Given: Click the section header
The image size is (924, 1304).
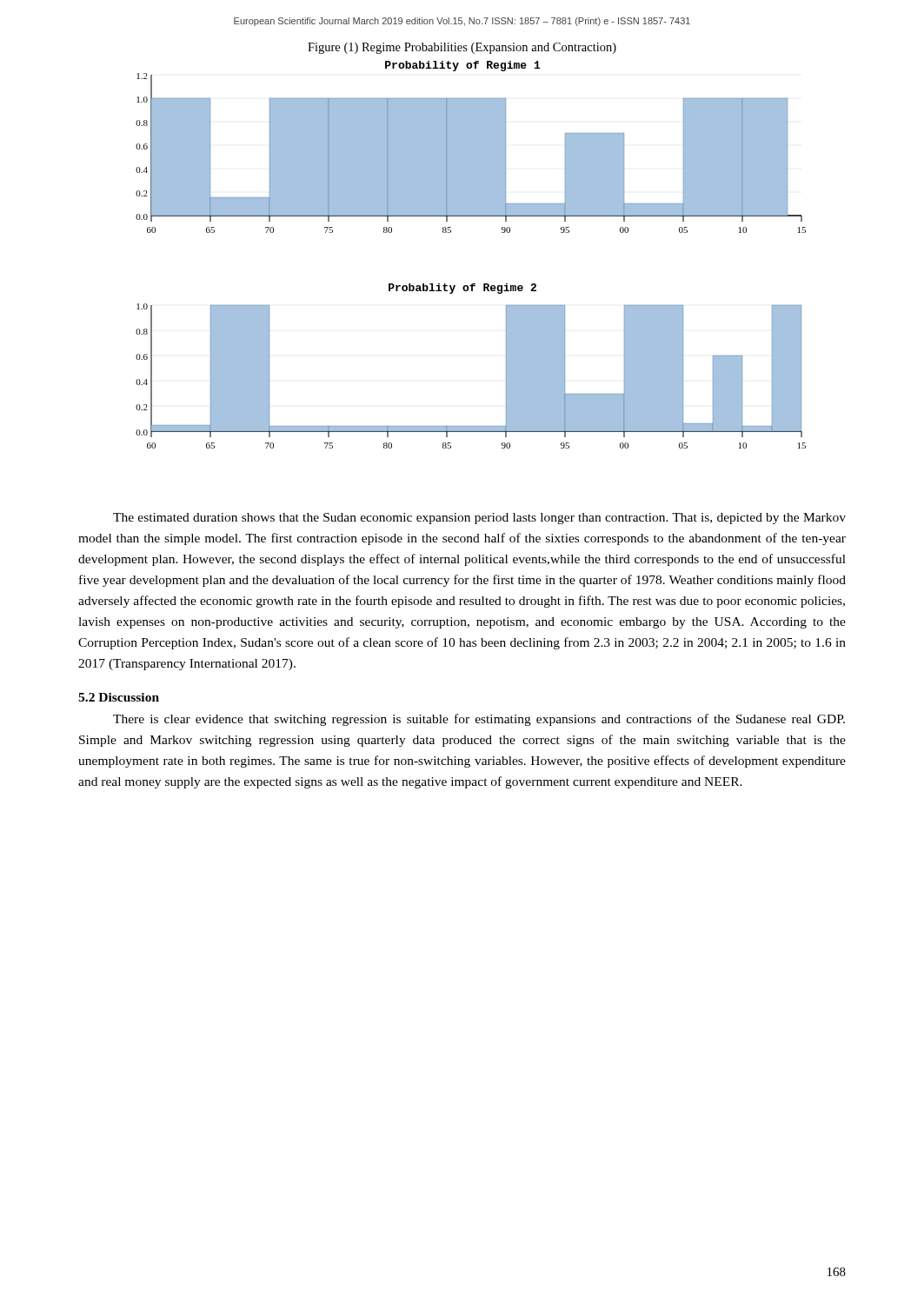Looking at the screenshot, I should [x=119, y=697].
